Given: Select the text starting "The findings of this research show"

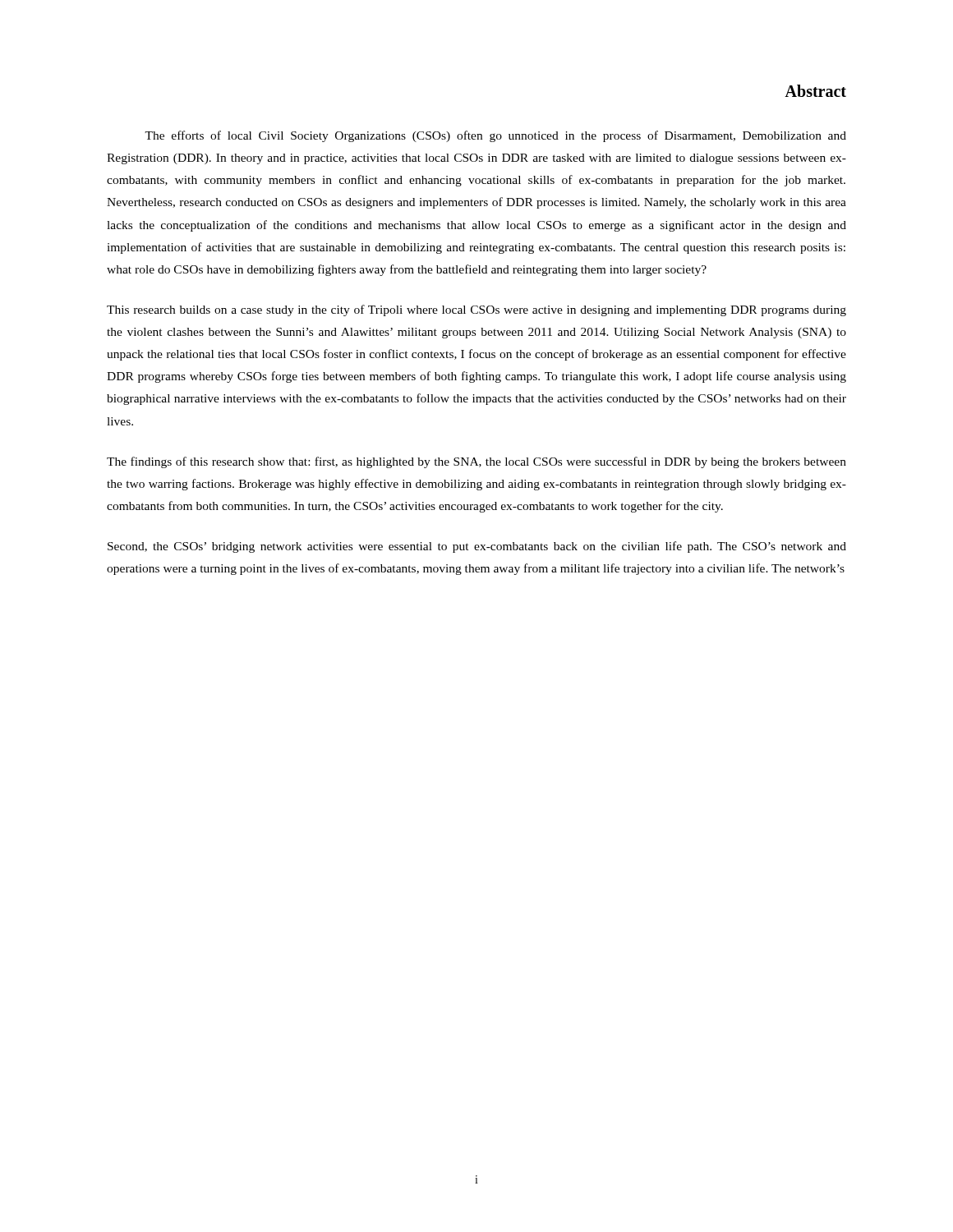Looking at the screenshot, I should (x=476, y=483).
